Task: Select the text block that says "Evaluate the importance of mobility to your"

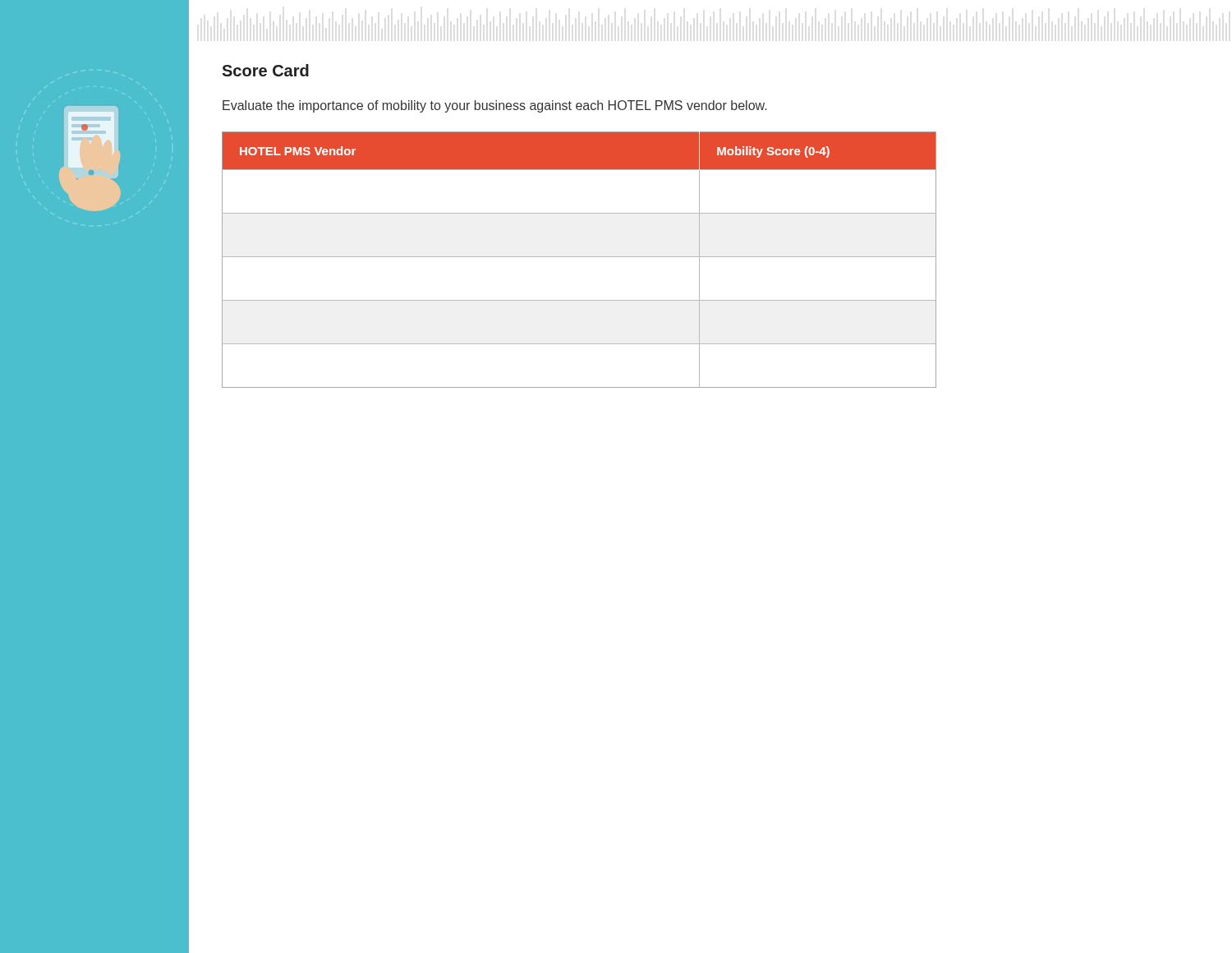Action: pos(495,106)
